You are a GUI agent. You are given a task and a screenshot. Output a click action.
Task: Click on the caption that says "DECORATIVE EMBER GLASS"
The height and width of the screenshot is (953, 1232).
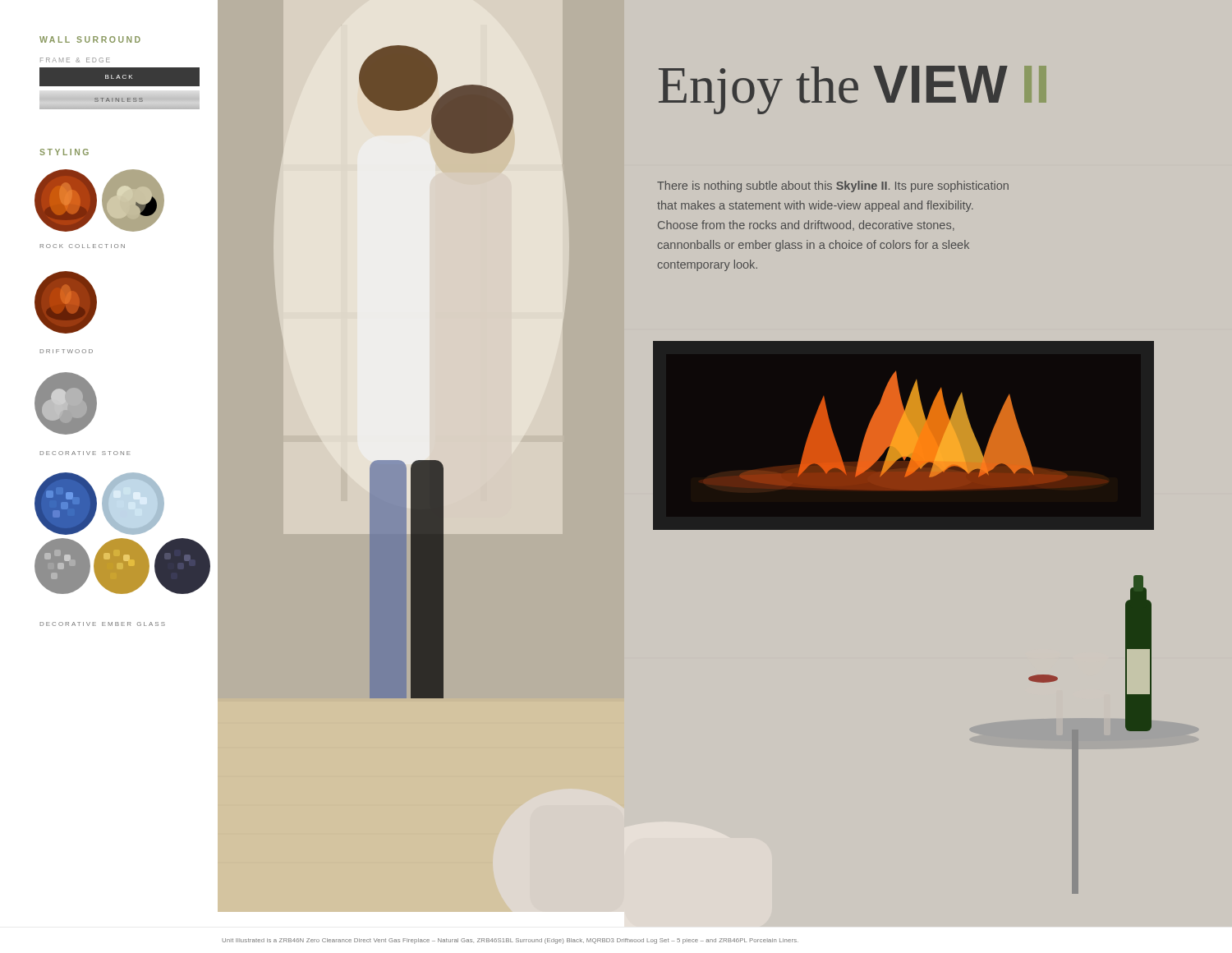103,624
